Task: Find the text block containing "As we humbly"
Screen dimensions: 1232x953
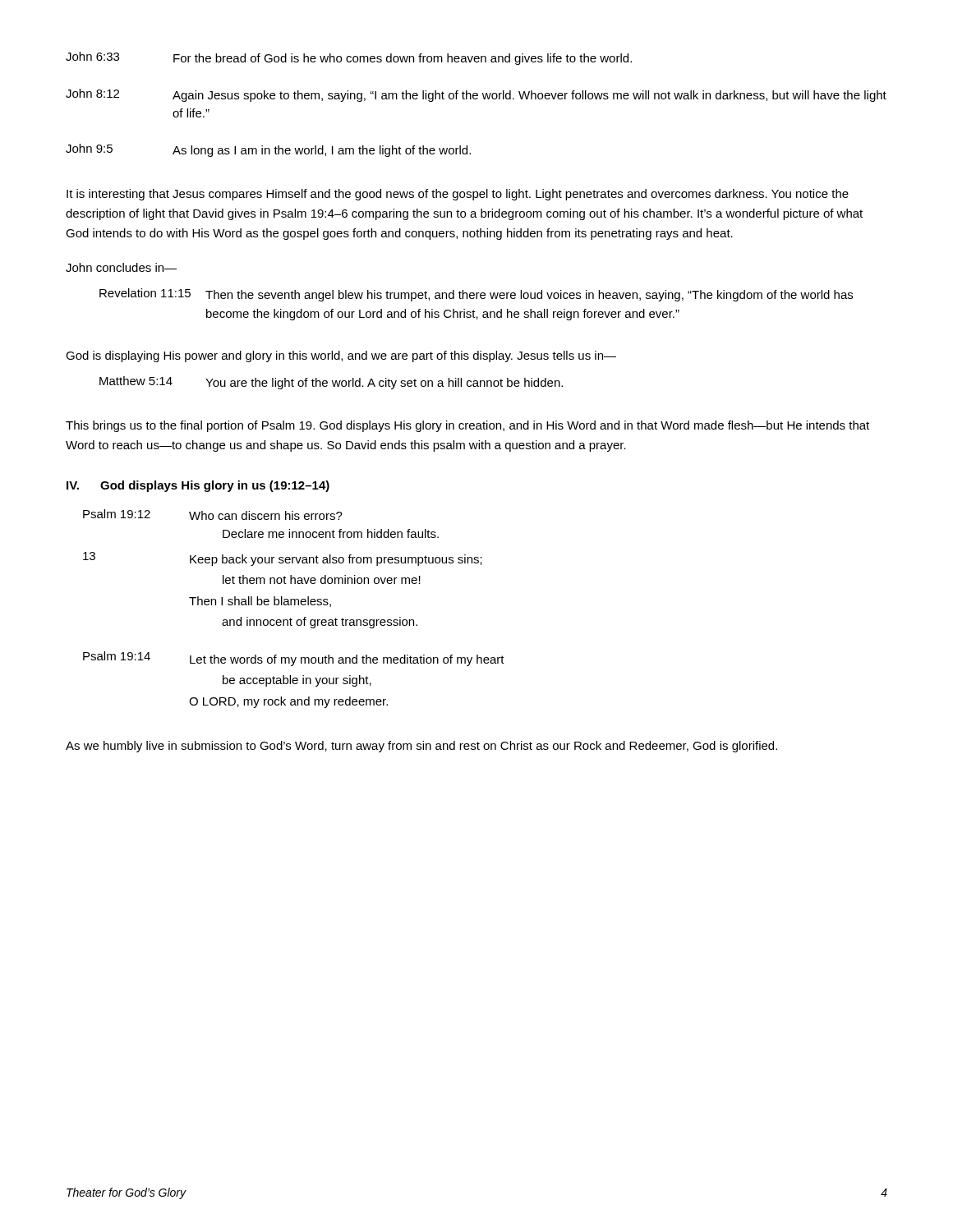Action: point(422,745)
